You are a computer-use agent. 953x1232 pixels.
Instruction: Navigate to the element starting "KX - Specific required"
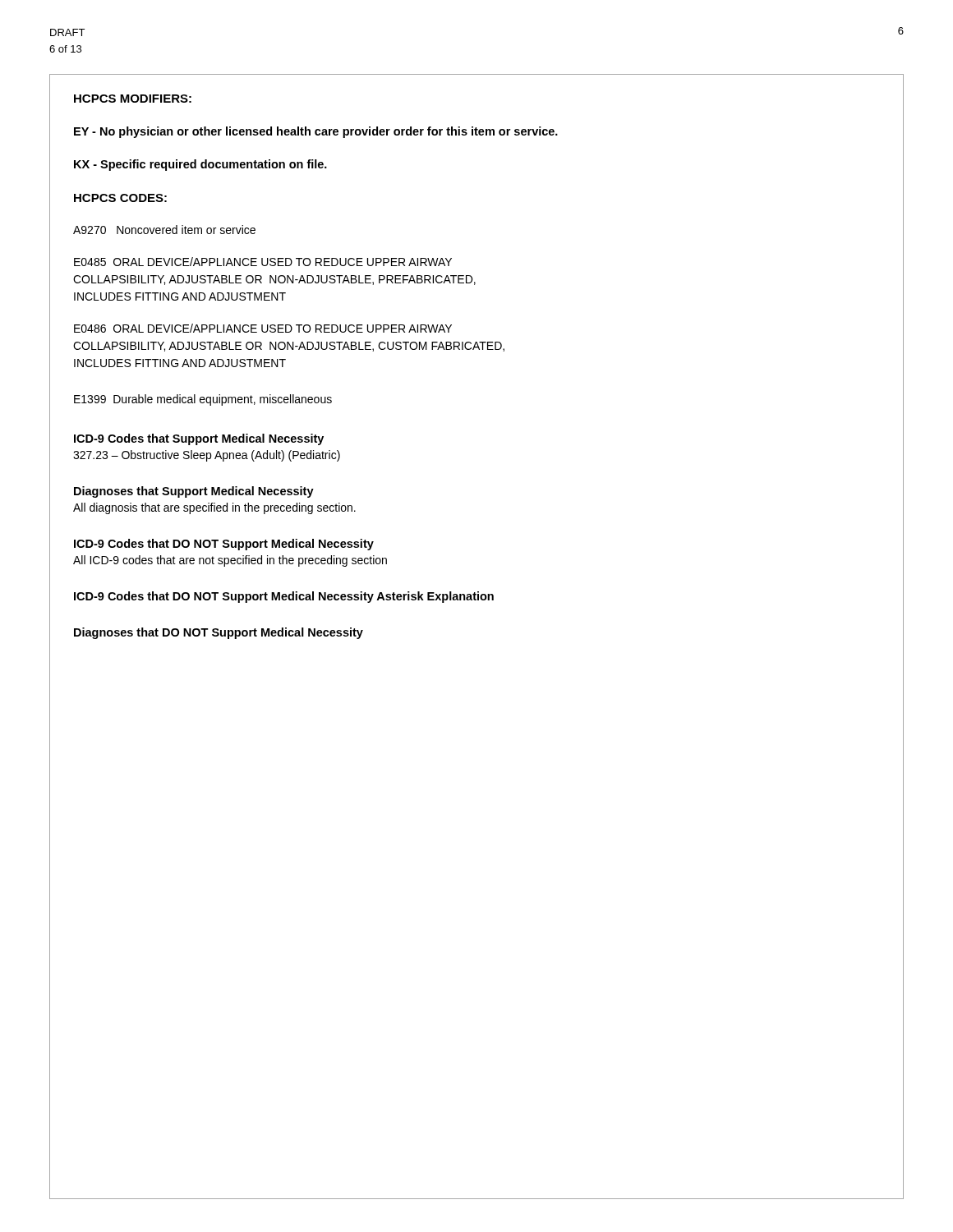point(200,164)
